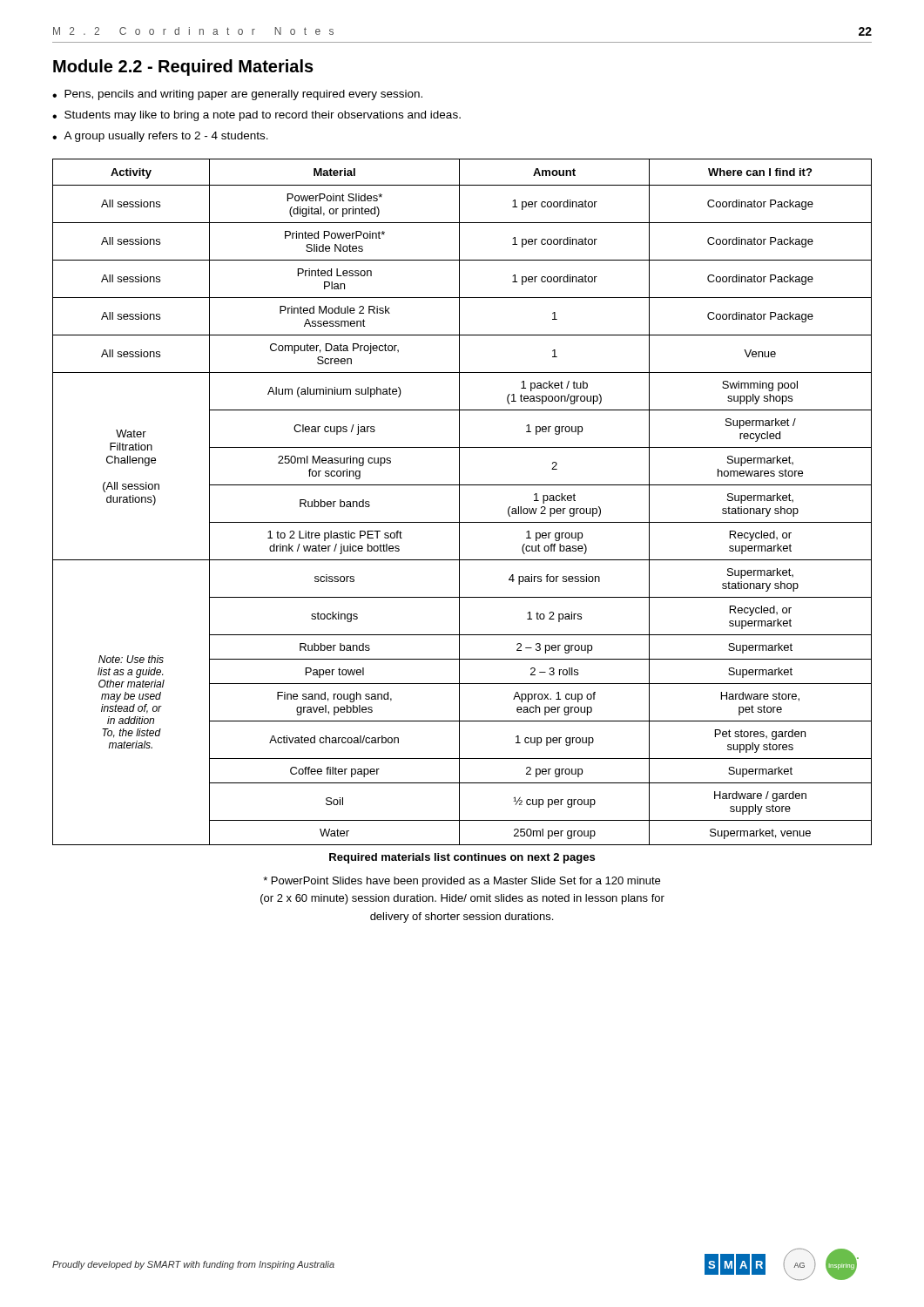
Task: Find the text starting "PowerPoint Slides have been provided as a Master"
Action: click(x=462, y=898)
